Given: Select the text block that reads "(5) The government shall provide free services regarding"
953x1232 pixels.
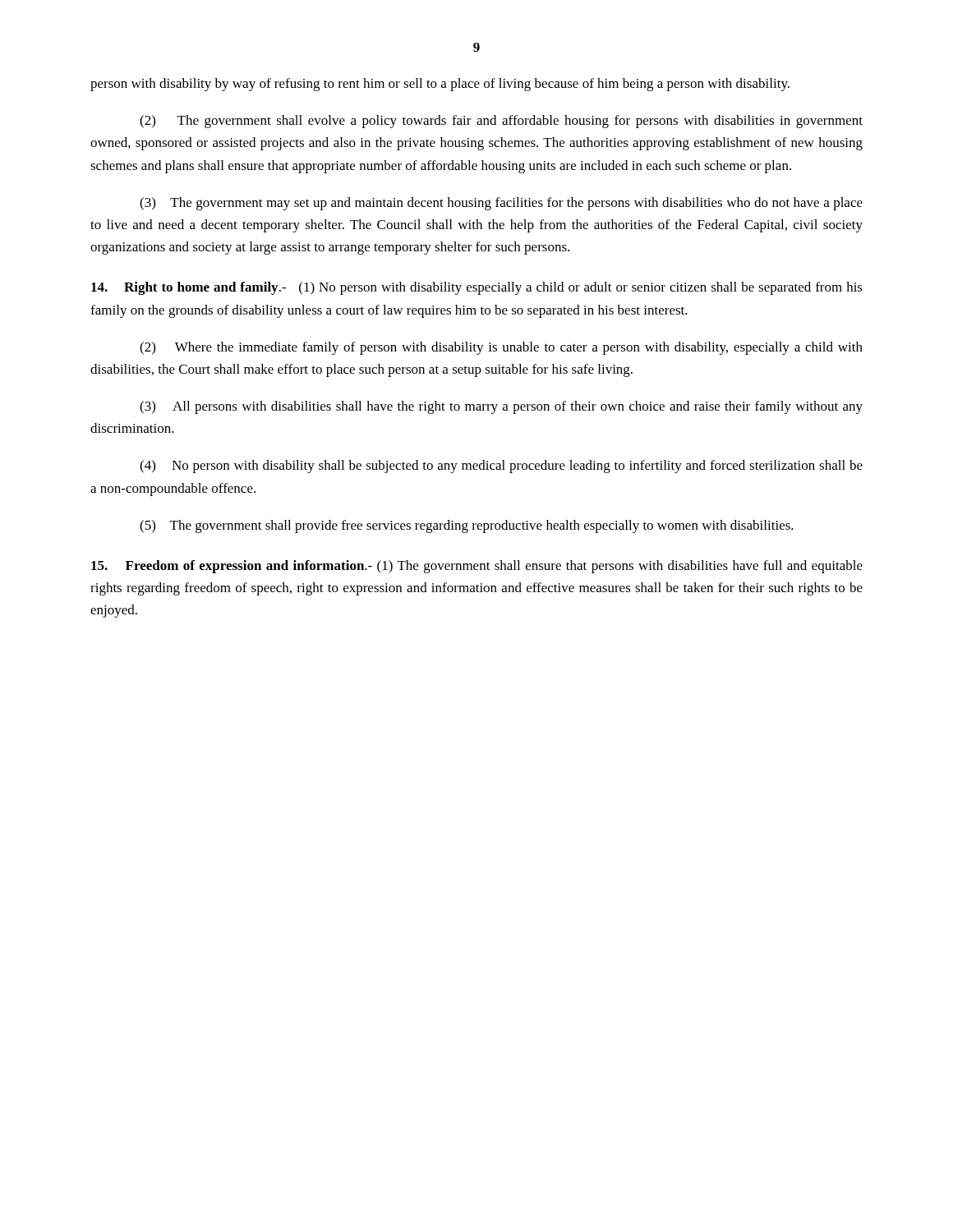Looking at the screenshot, I should 476,525.
